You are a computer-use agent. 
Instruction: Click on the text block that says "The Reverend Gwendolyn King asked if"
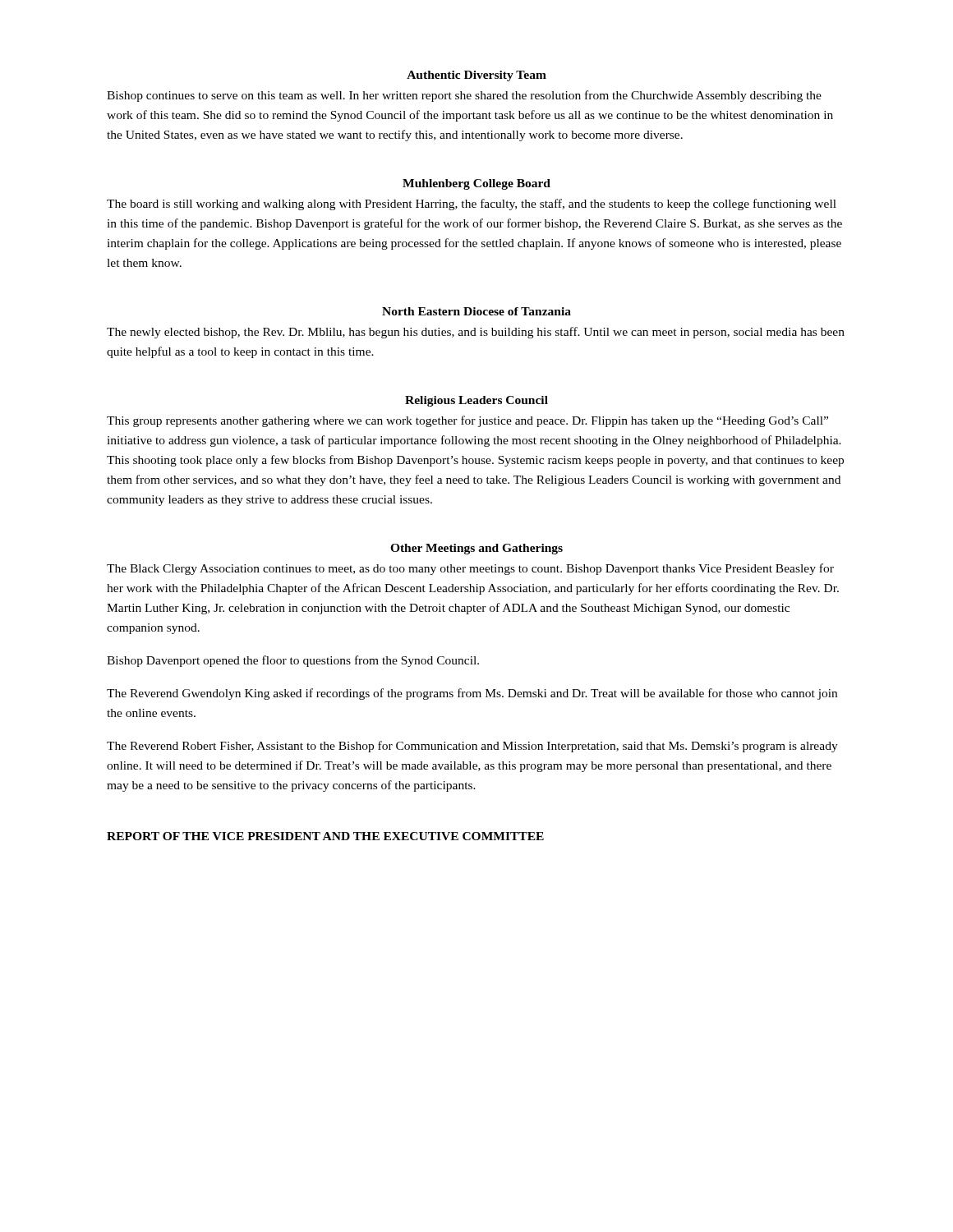click(472, 703)
